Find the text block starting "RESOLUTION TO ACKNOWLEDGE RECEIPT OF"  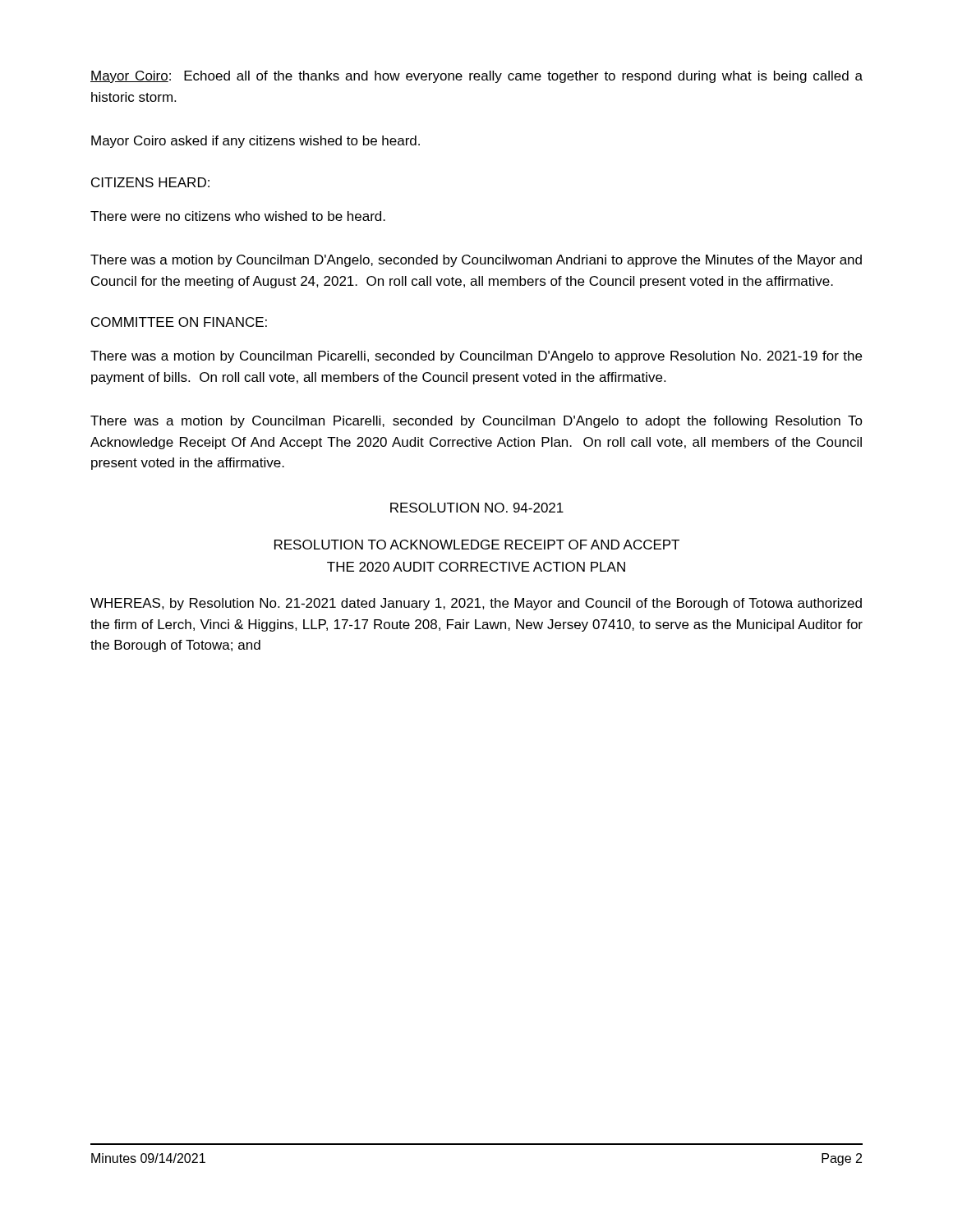[476, 556]
